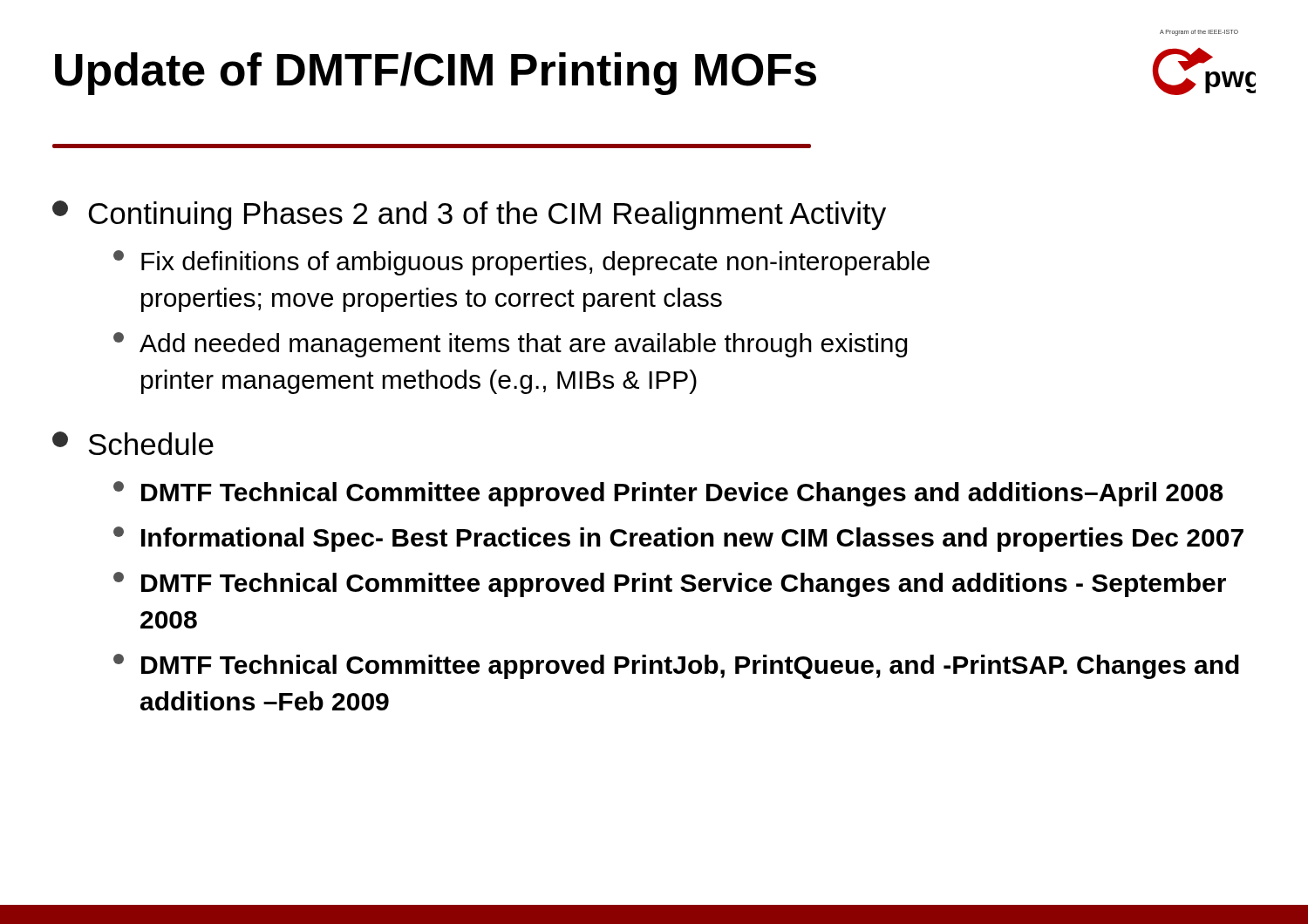Screen dimensions: 924x1308
Task: Find the logo
Action: pyautogui.click(x=1199, y=70)
